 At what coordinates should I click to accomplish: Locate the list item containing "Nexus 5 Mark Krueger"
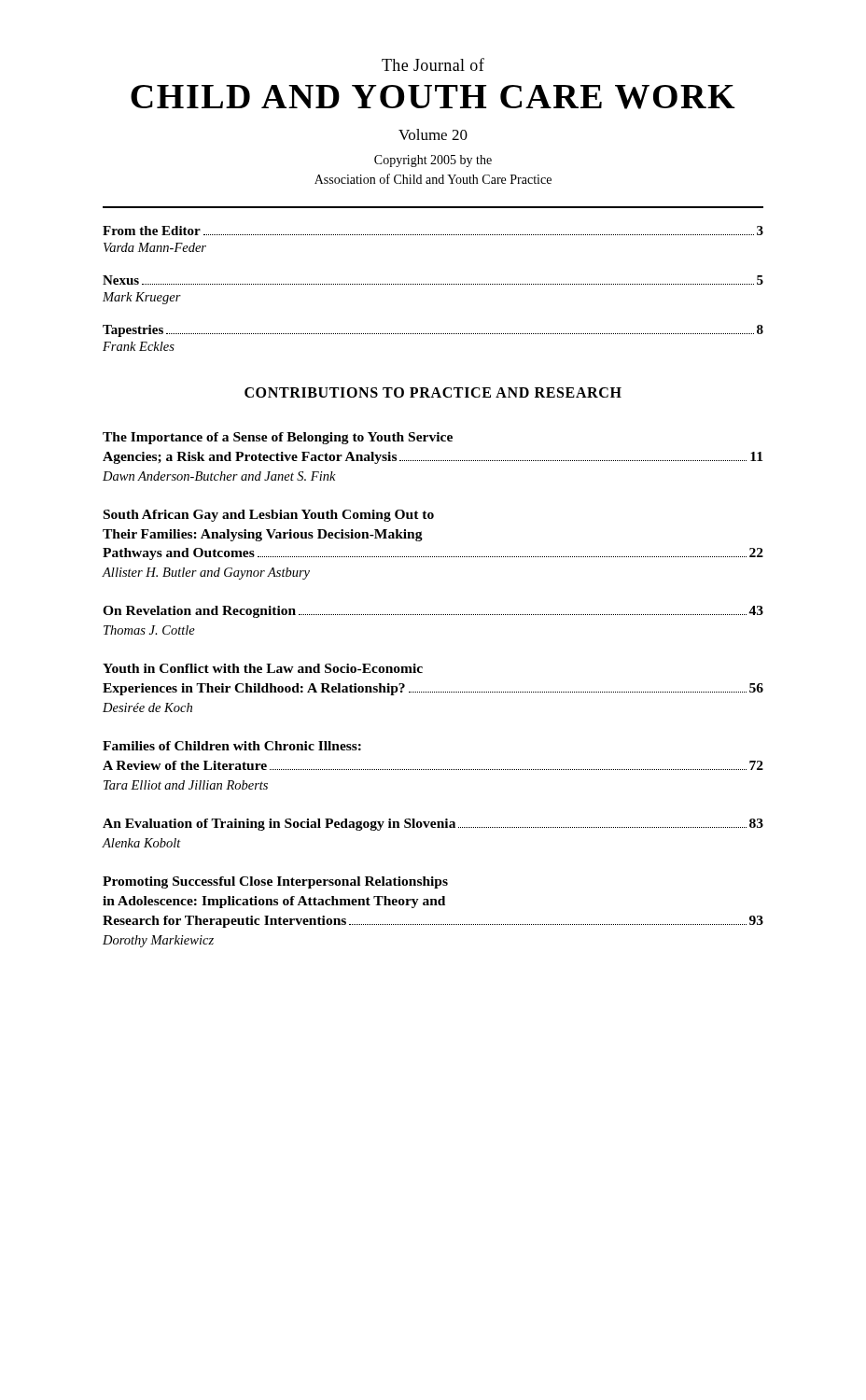(x=433, y=289)
